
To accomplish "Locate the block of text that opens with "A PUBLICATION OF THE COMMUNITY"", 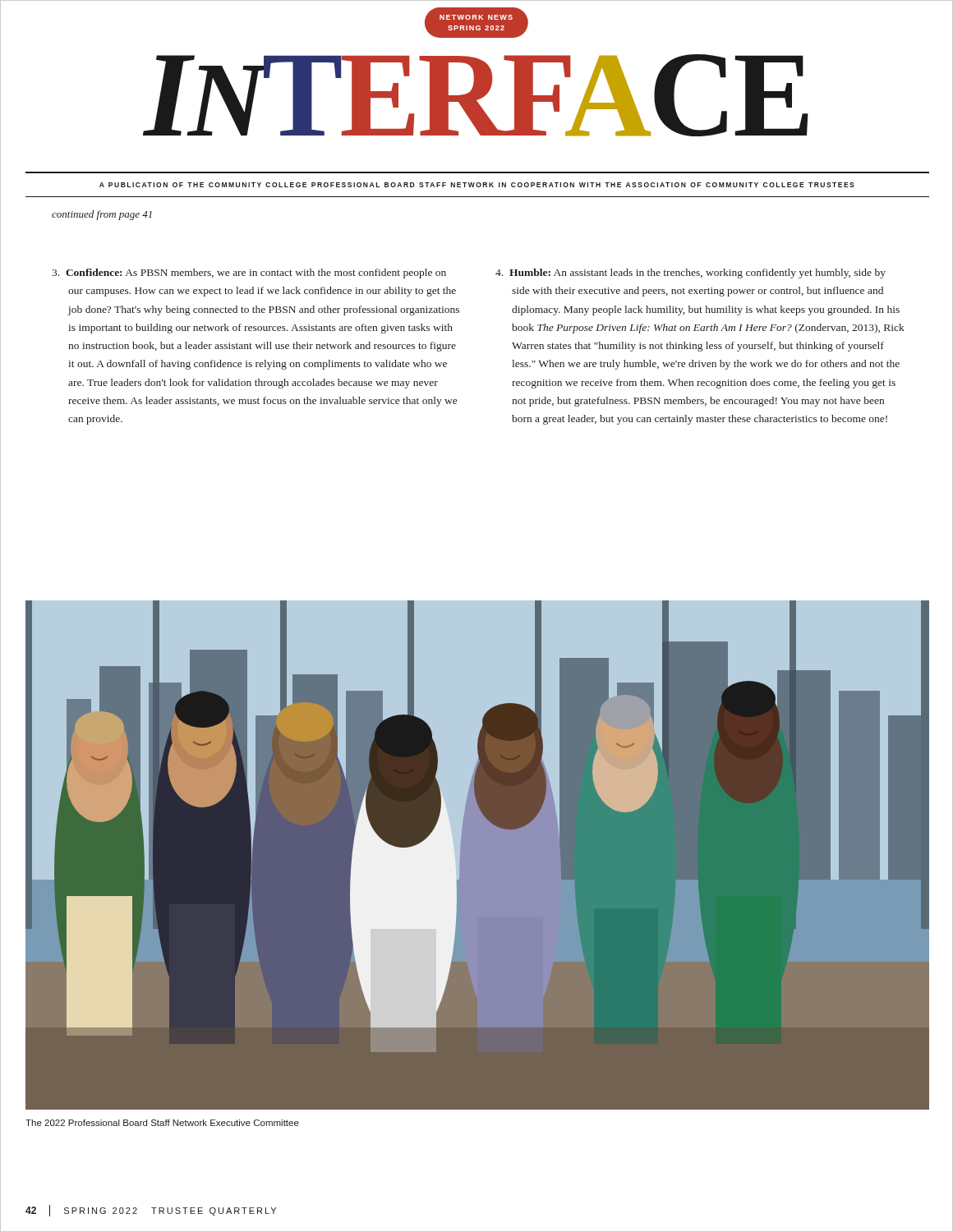I will 477,185.
